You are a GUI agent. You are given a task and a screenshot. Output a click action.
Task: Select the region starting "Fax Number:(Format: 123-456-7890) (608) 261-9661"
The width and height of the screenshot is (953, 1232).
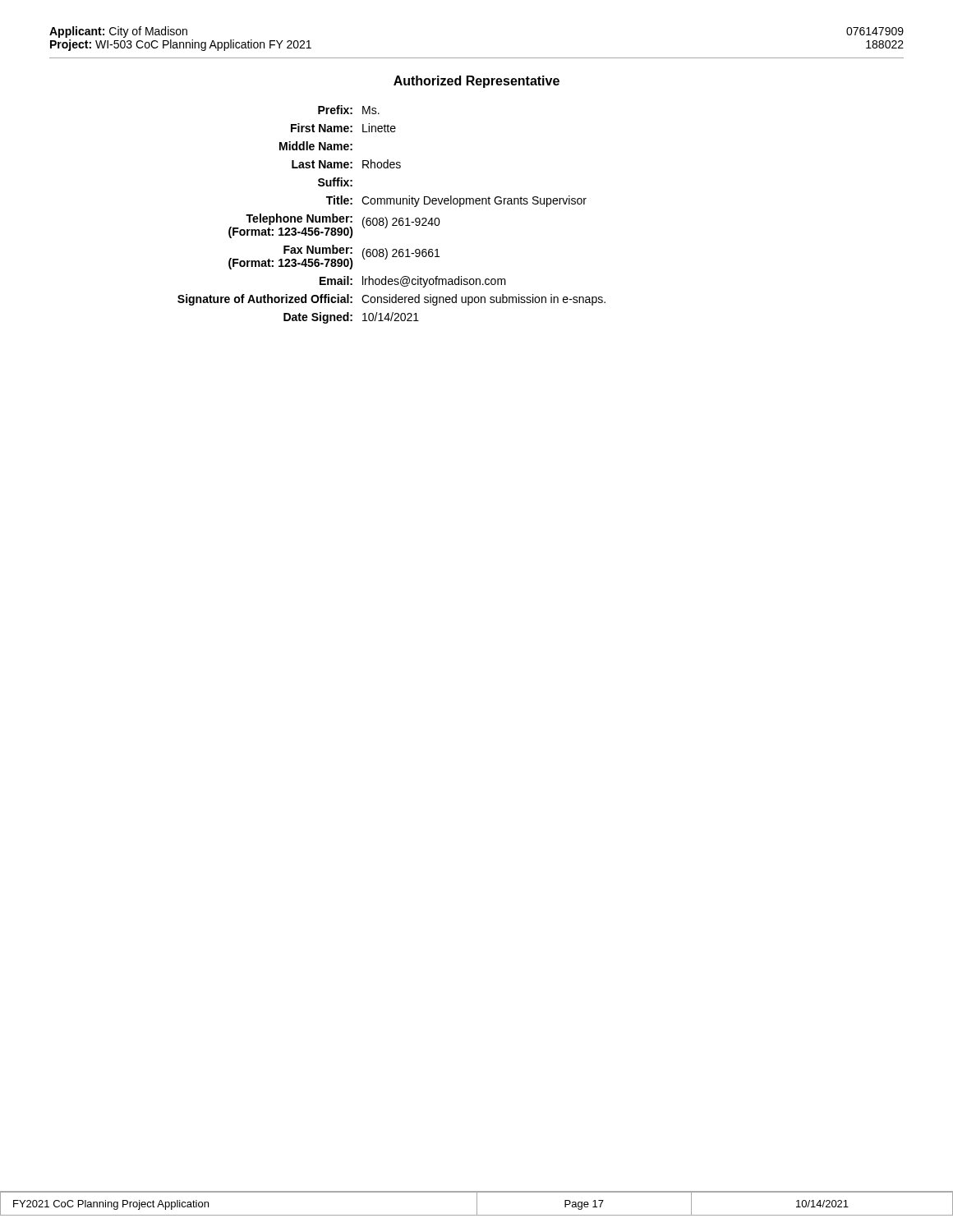pyautogui.click(x=334, y=257)
